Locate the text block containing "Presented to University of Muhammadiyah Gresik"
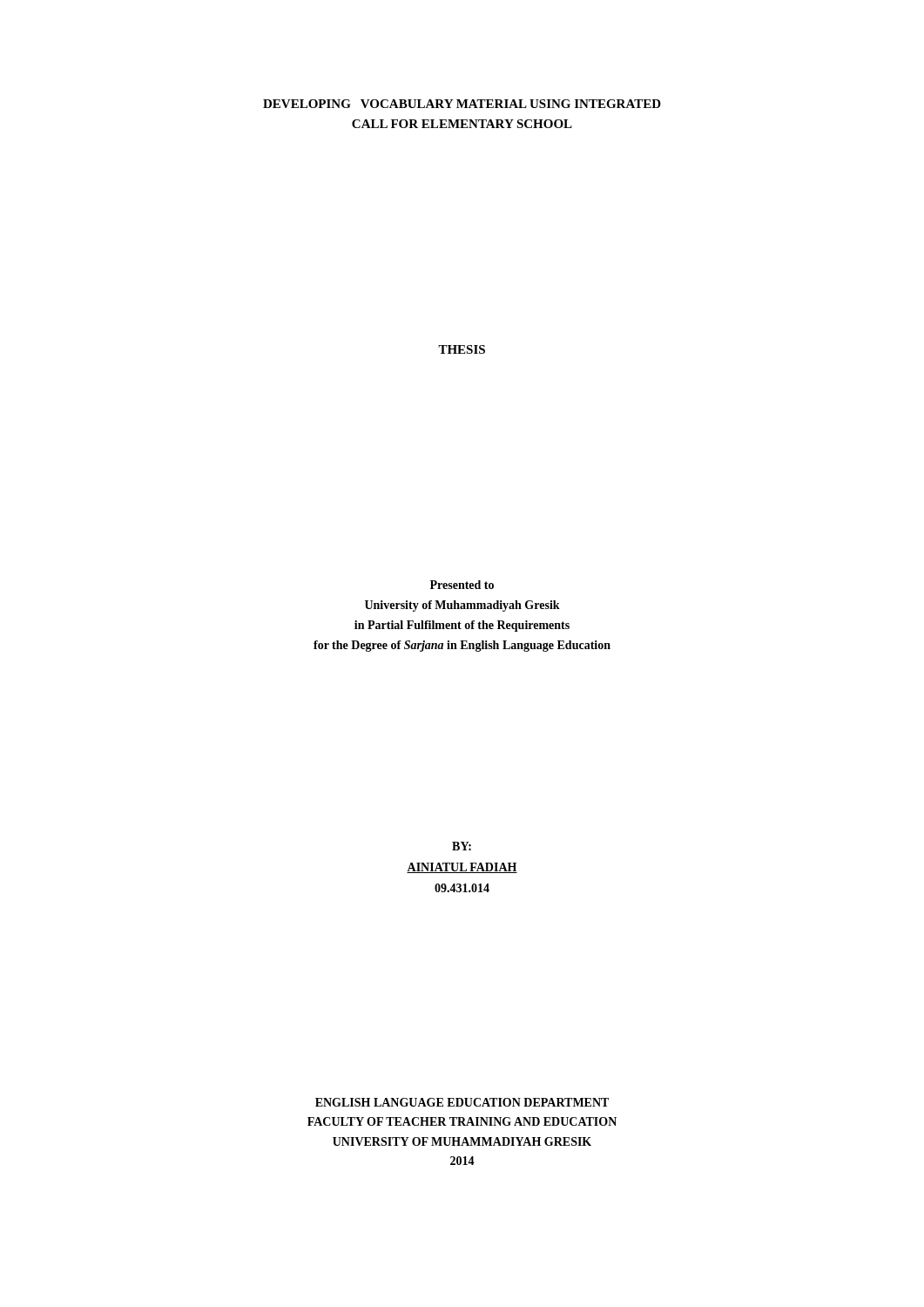The width and height of the screenshot is (924, 1307). (x=462, y=615)
